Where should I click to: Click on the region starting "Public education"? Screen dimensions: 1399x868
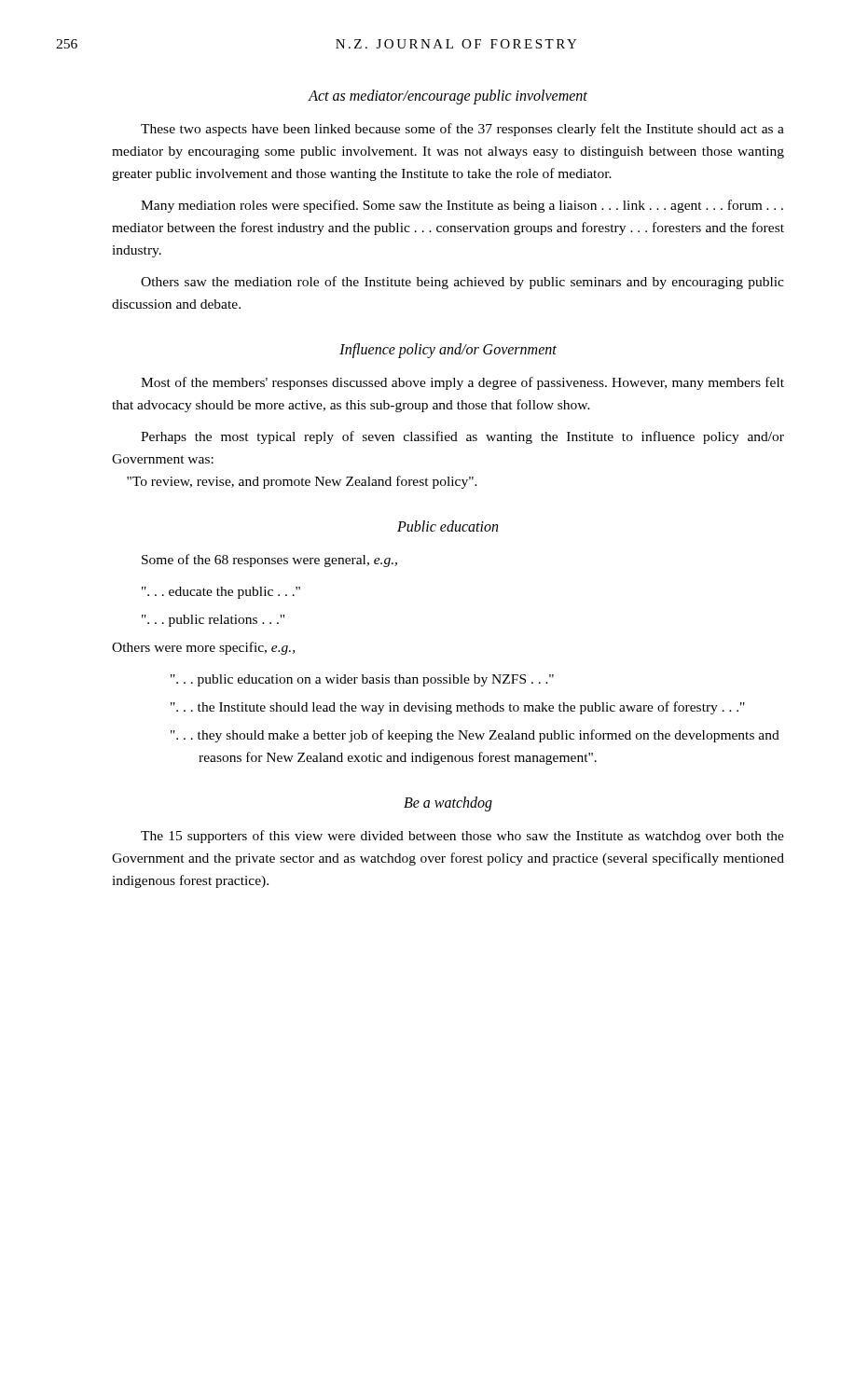click(448, 527)
